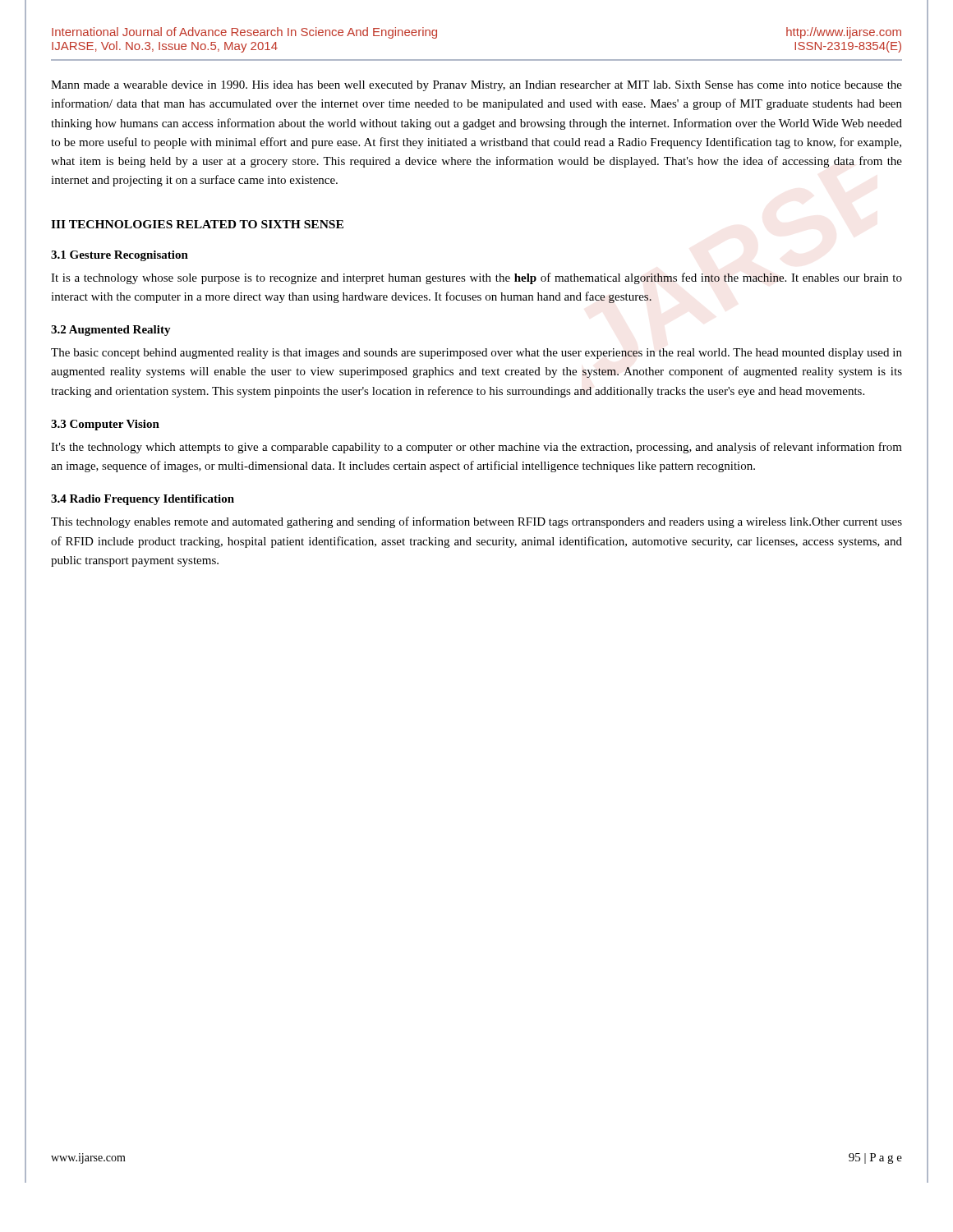
Task: Locate the section header that reads "3.1 Gesture Recognisation"
Action: click(x=119, y=254)
